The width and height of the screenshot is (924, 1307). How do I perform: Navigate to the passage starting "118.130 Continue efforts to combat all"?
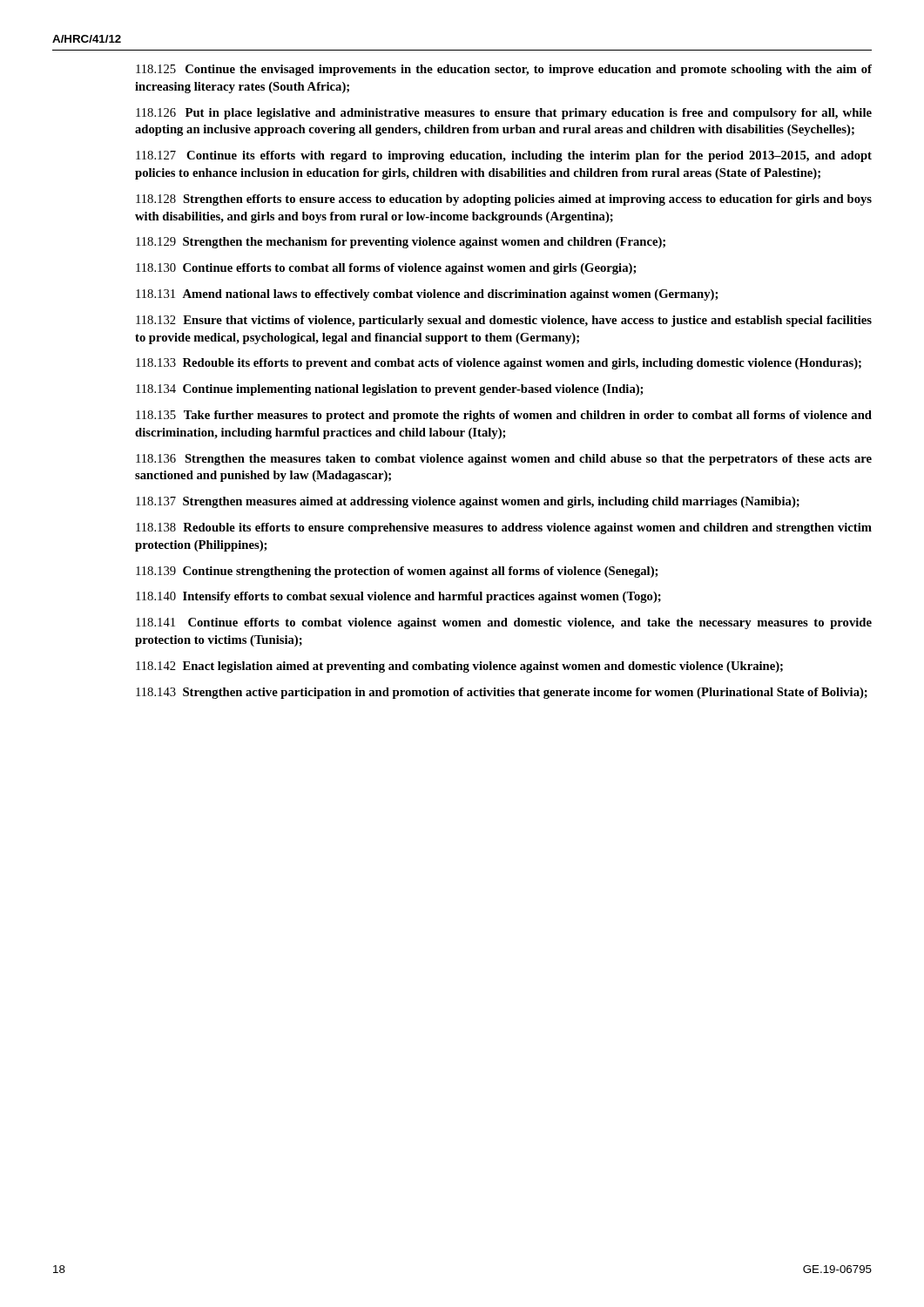coord(386,268)
